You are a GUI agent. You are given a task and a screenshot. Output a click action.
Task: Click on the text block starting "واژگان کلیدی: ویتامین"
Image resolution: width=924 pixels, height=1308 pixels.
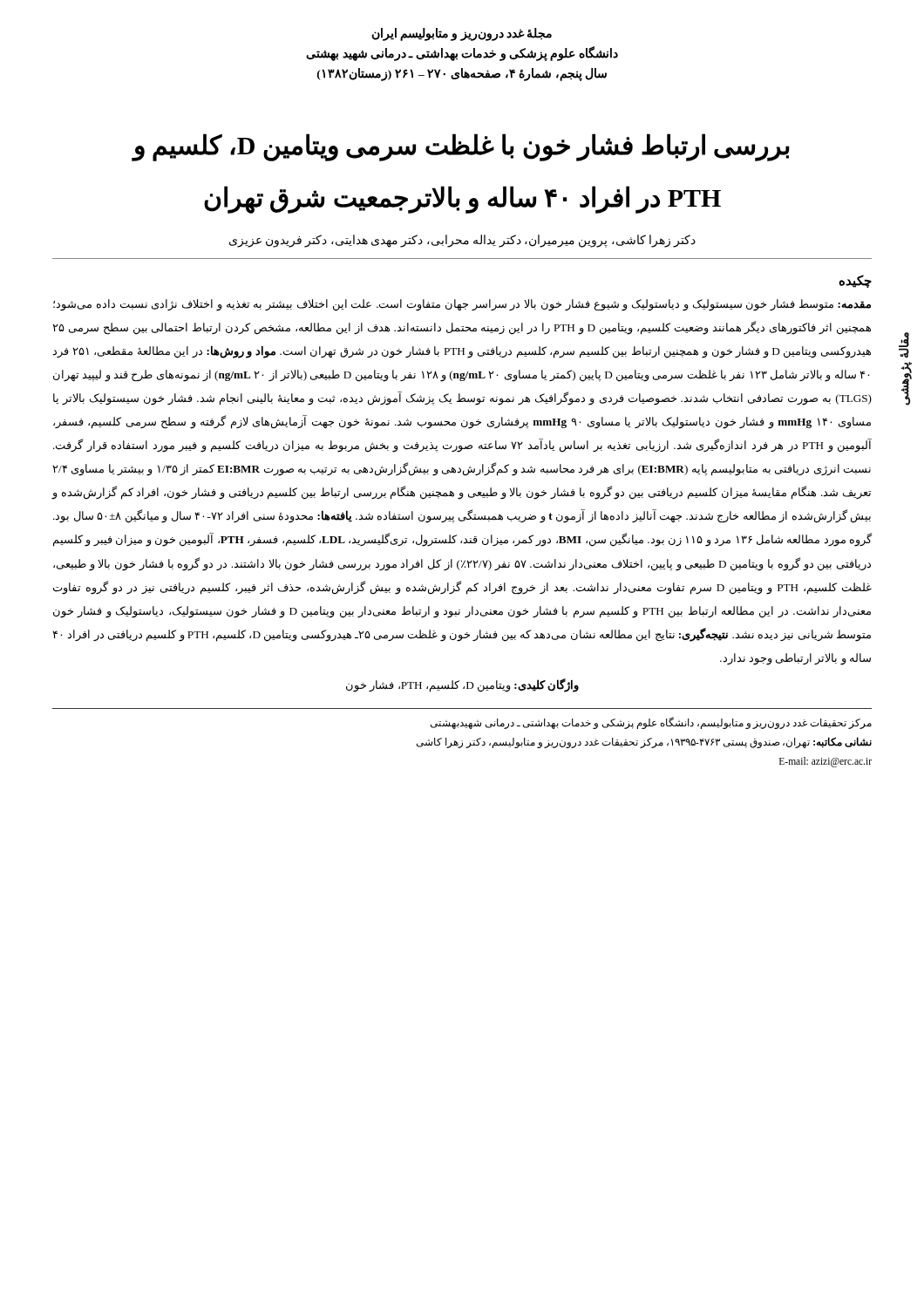[x=462, y=685]
